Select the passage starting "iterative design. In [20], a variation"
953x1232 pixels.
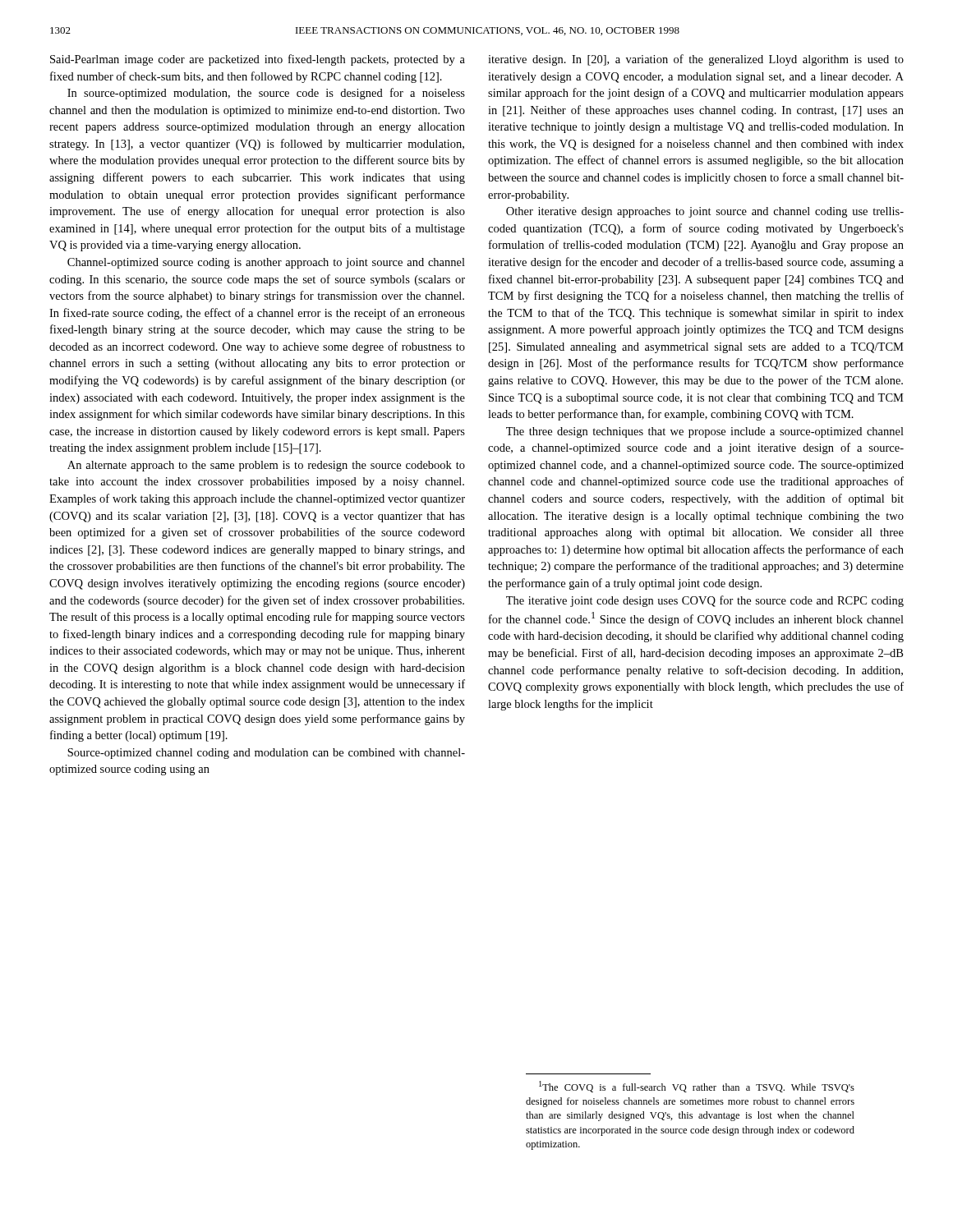coord(696,601)
